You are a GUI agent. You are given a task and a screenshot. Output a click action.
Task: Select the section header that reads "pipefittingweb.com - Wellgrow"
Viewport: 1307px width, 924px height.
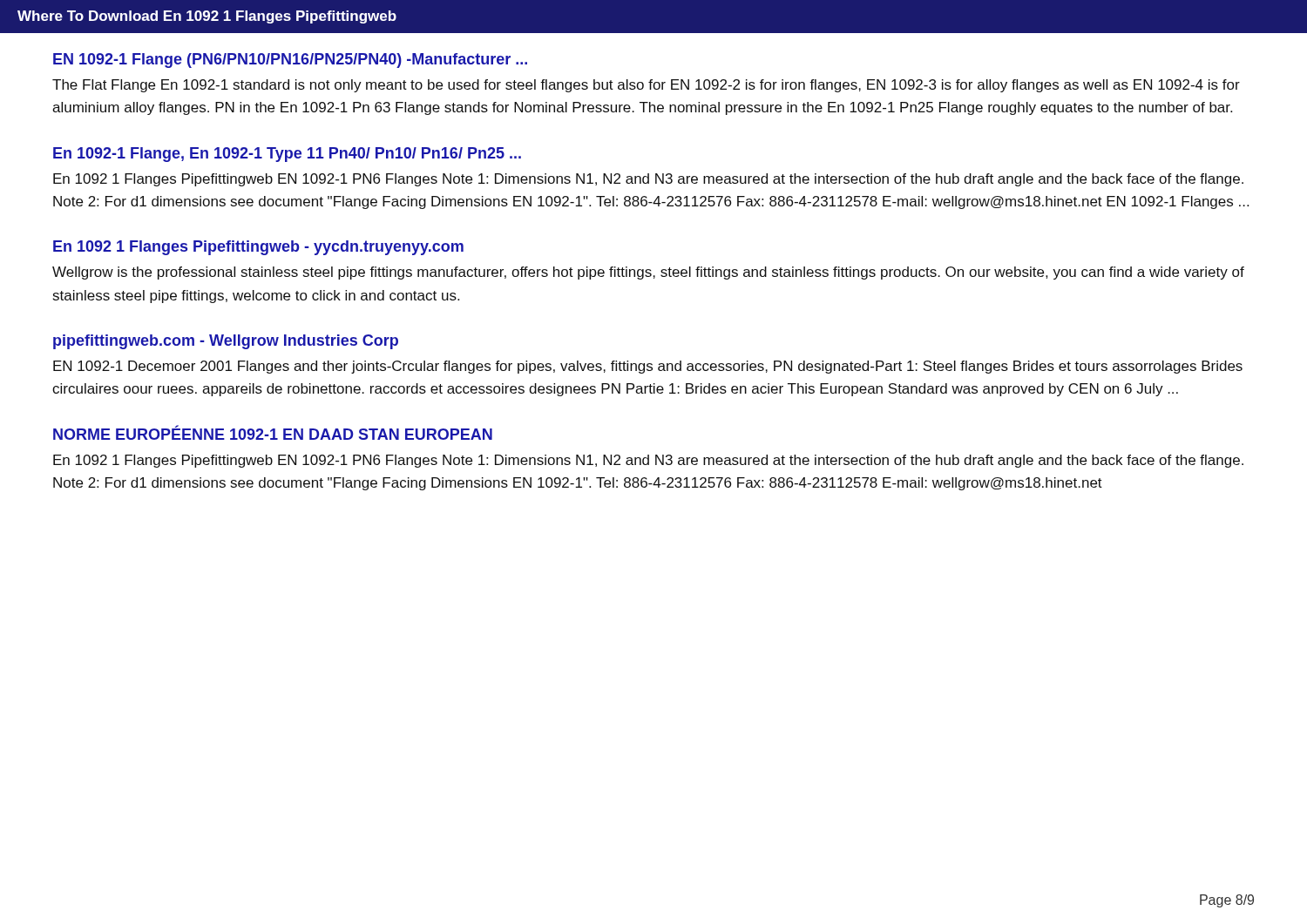click(x=226, y=341)
